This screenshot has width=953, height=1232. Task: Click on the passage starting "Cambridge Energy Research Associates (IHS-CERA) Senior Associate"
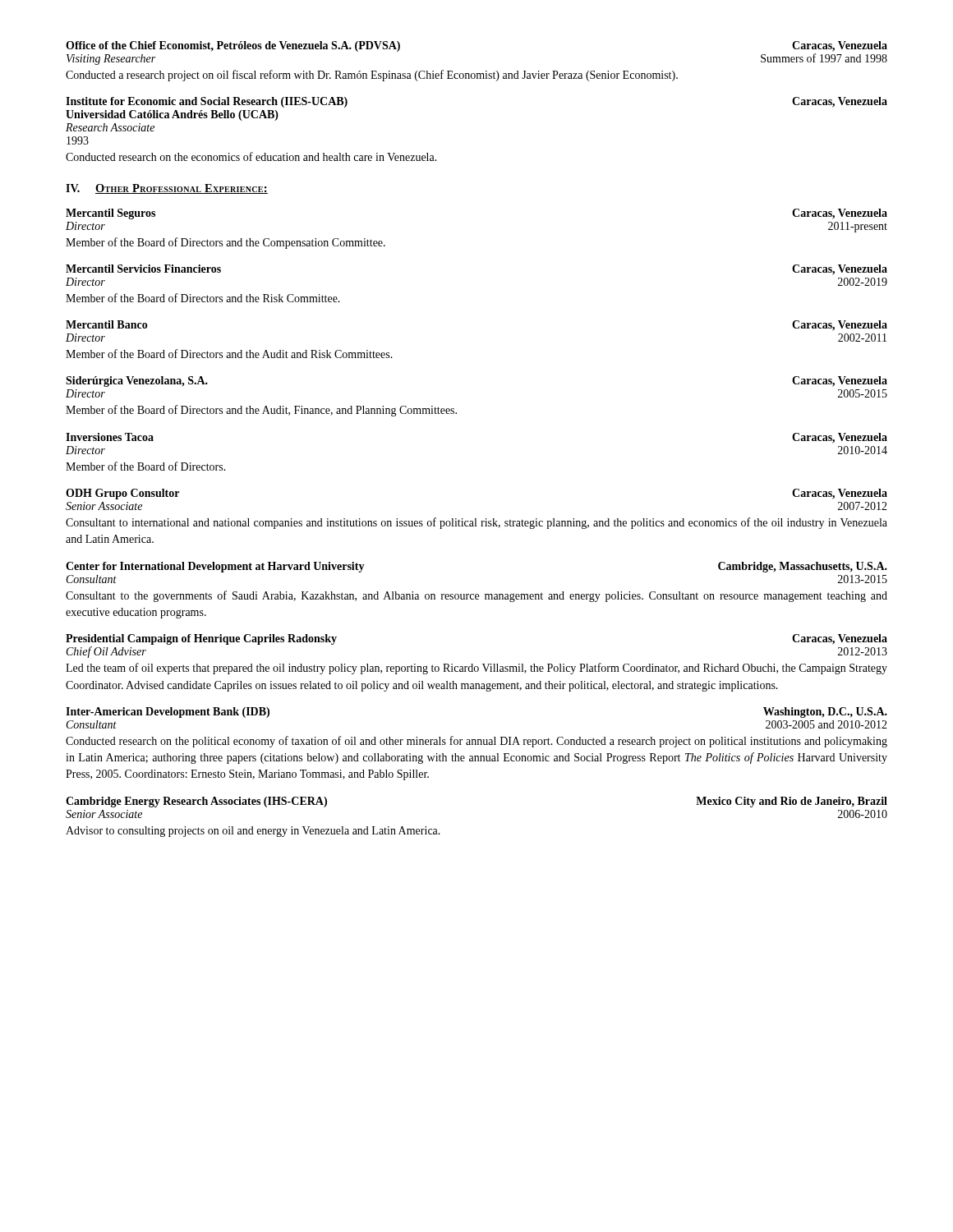click(189, 802)
